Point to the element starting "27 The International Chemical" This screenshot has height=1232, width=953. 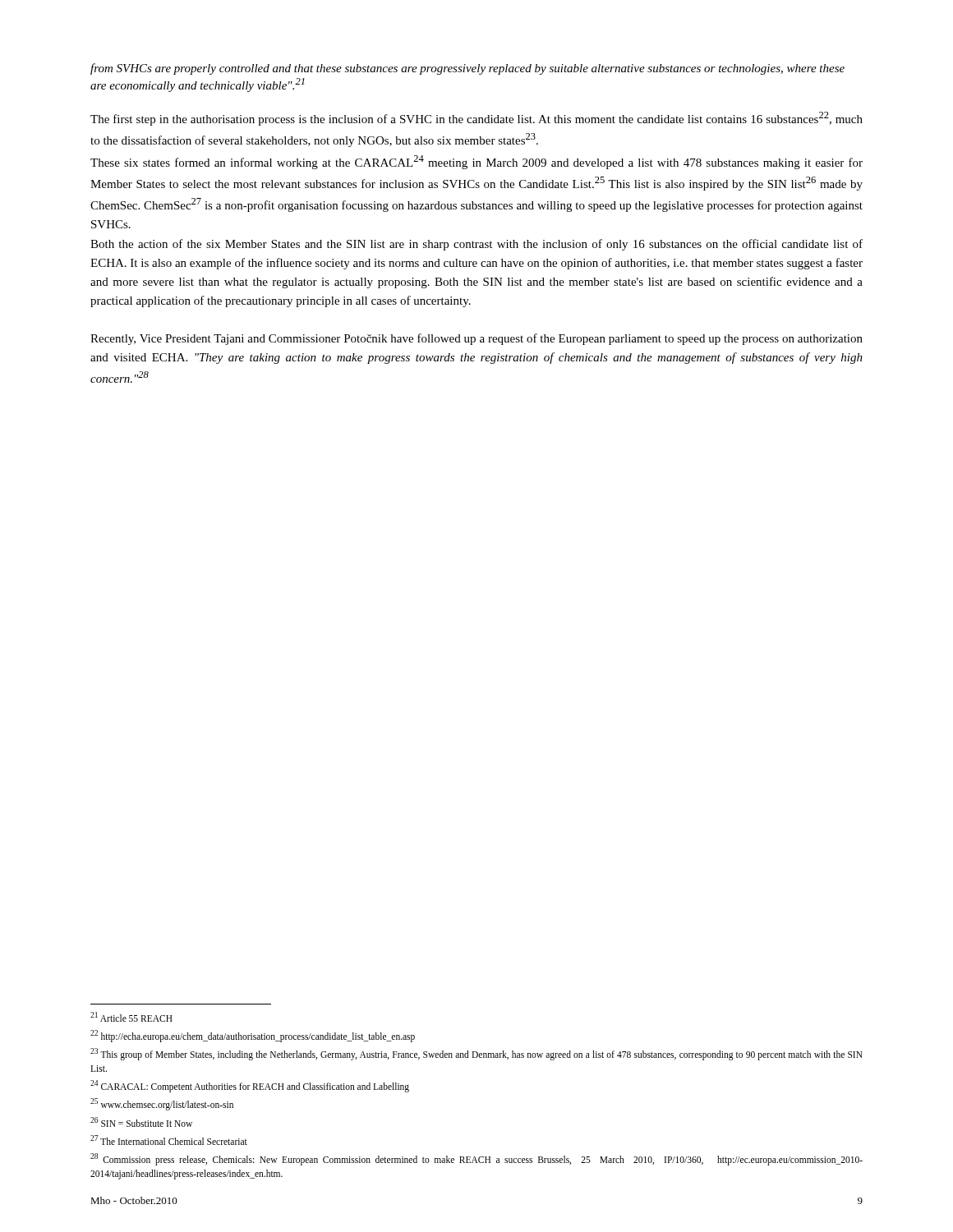[169, 1140]
